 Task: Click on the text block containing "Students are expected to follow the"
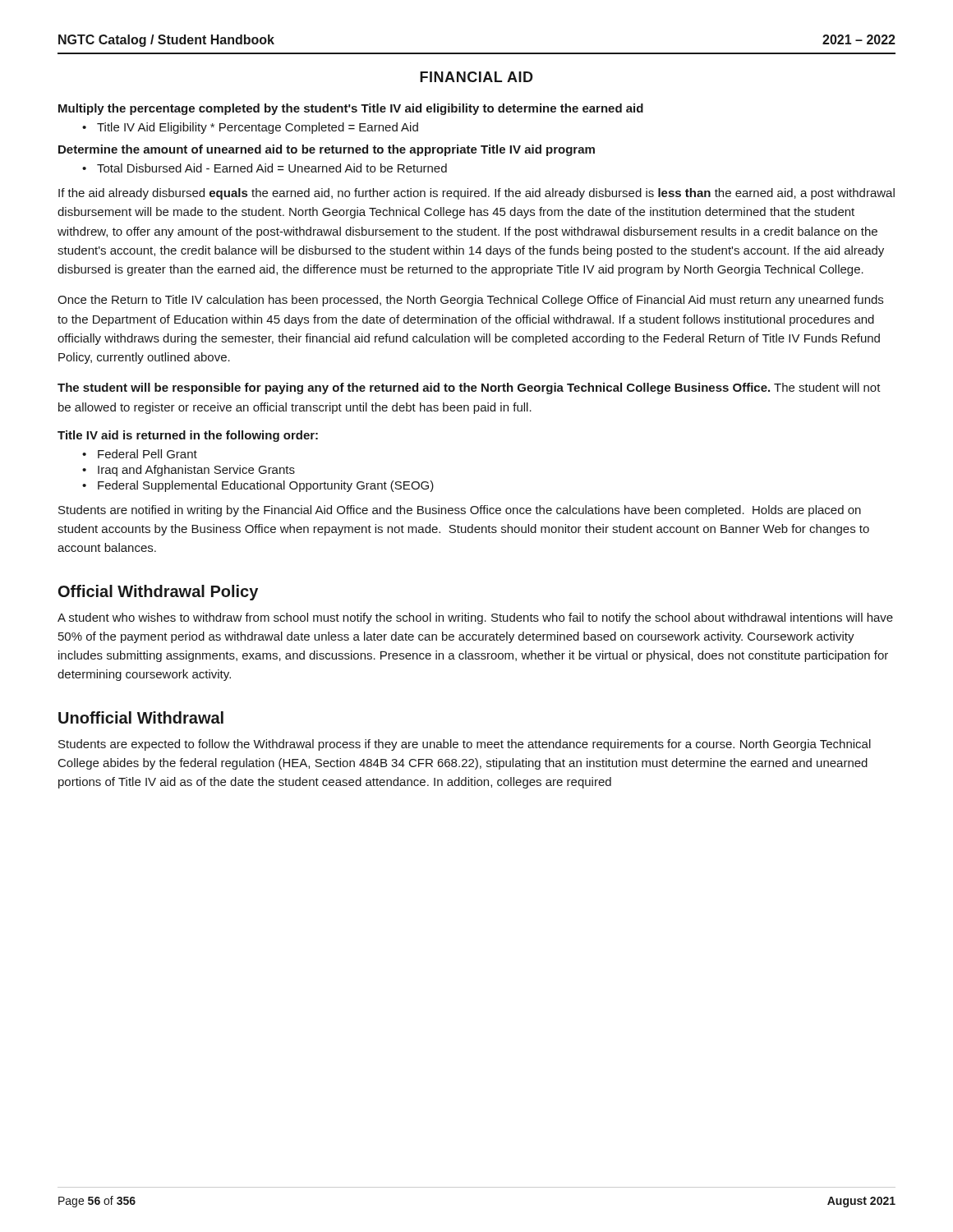464,762
